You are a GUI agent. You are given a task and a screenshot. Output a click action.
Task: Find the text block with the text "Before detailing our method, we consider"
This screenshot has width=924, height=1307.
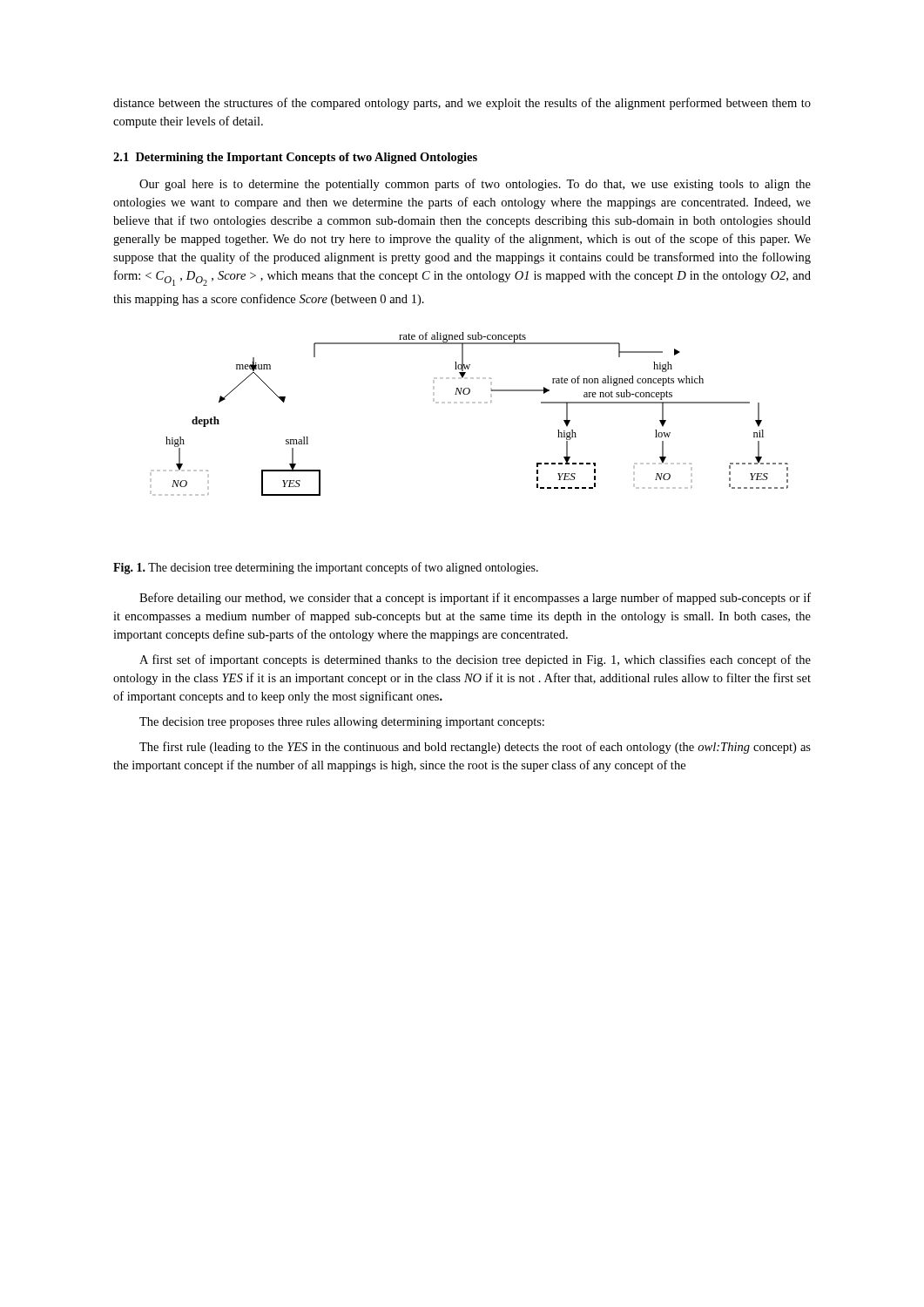[462, 616]
